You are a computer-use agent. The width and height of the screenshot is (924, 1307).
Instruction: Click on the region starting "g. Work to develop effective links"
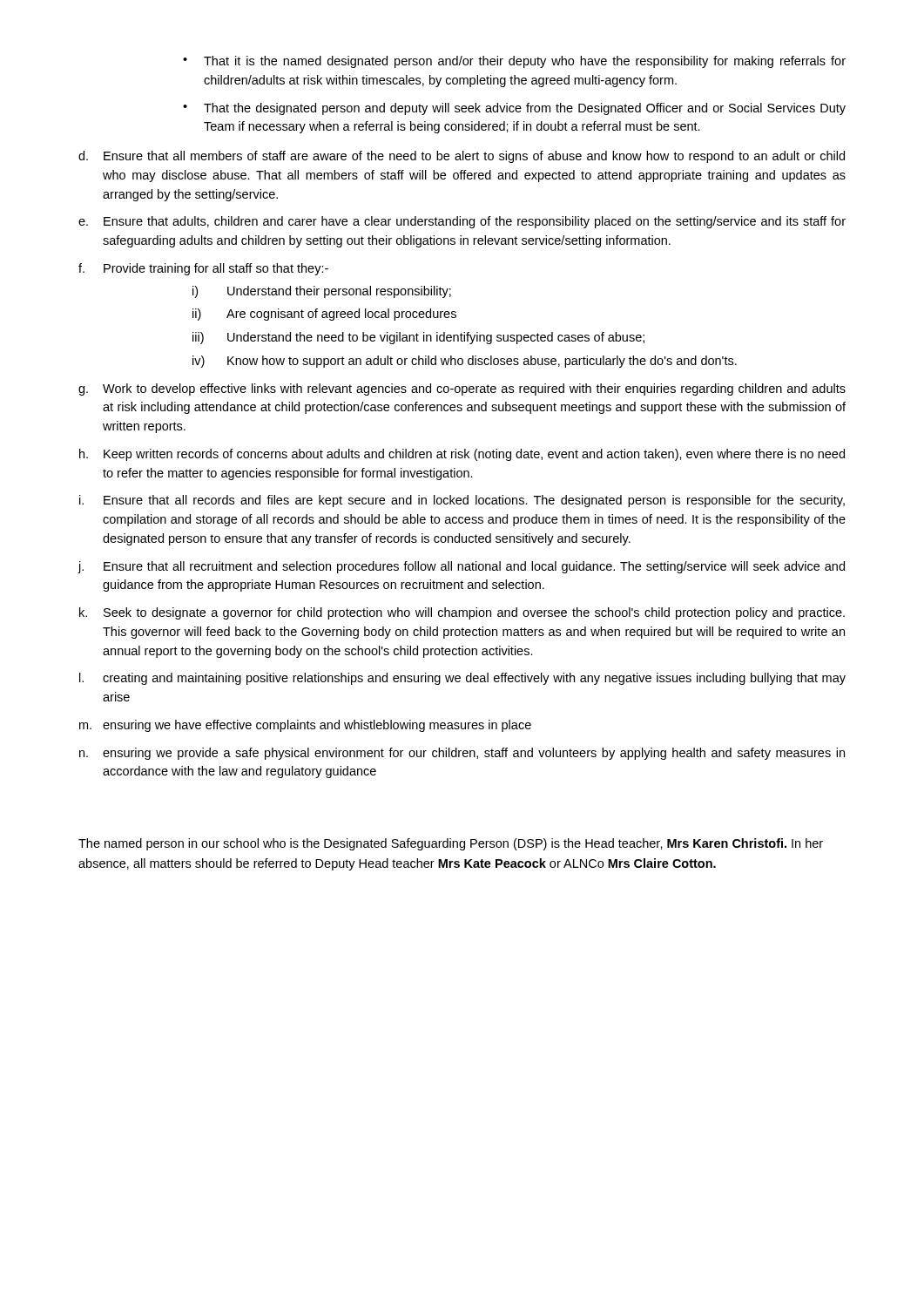tap(462, 408)
